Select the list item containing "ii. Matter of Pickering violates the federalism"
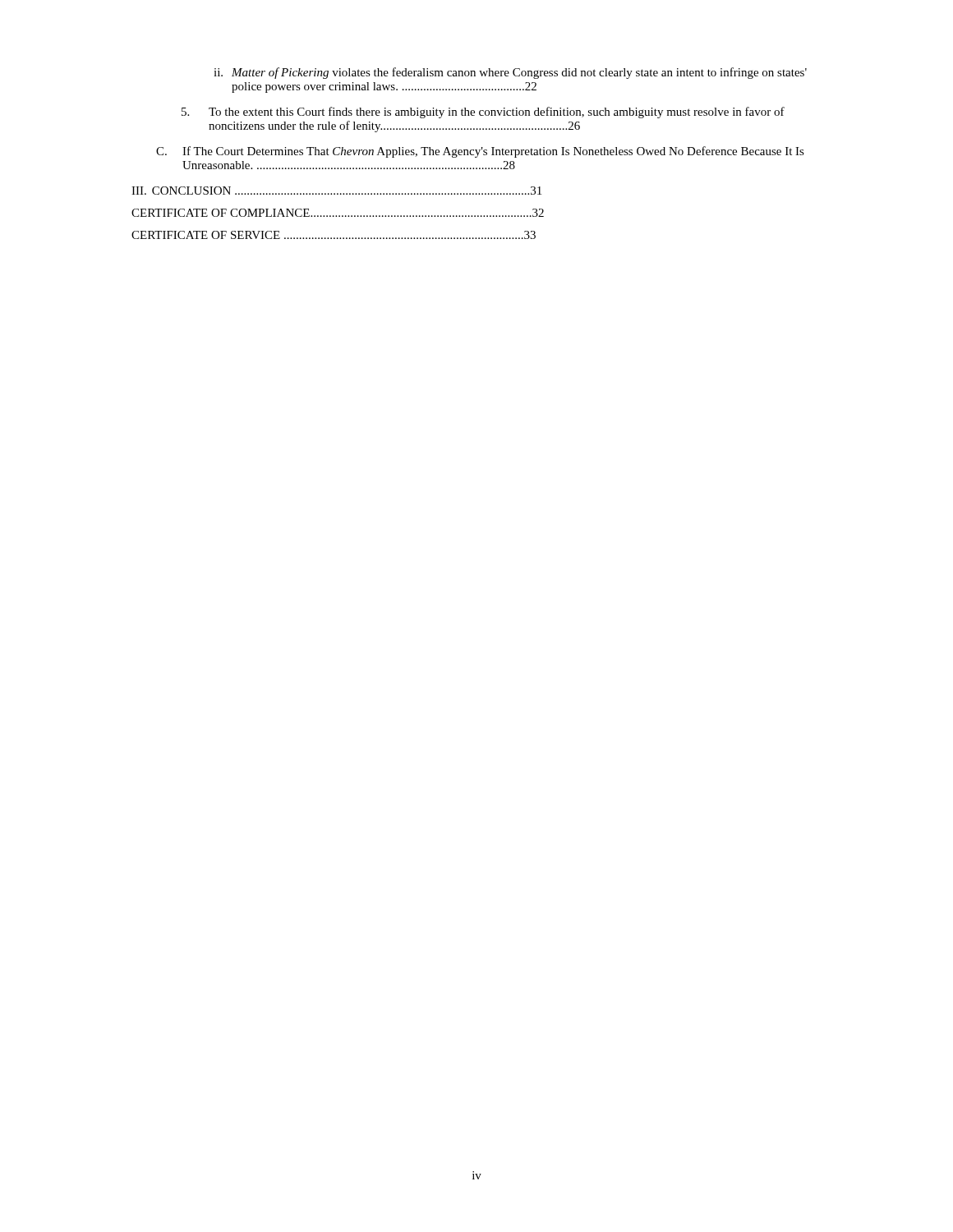The image size is (953, 1232). tap(518, 80)
